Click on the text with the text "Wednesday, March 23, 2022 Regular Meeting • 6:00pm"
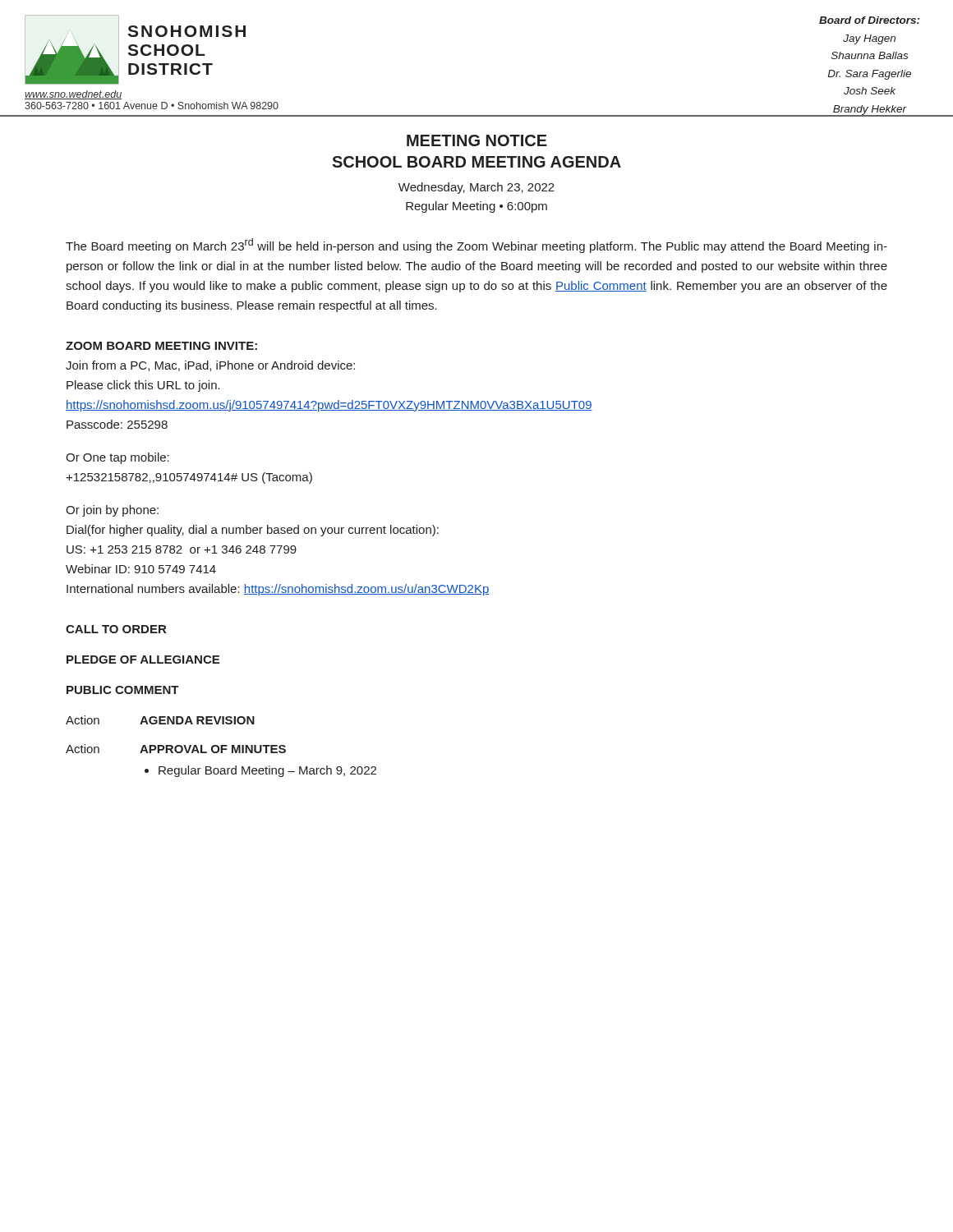The height and width of the screenshot is (1232, 953). pyautogui.click(x=476, y=196)
